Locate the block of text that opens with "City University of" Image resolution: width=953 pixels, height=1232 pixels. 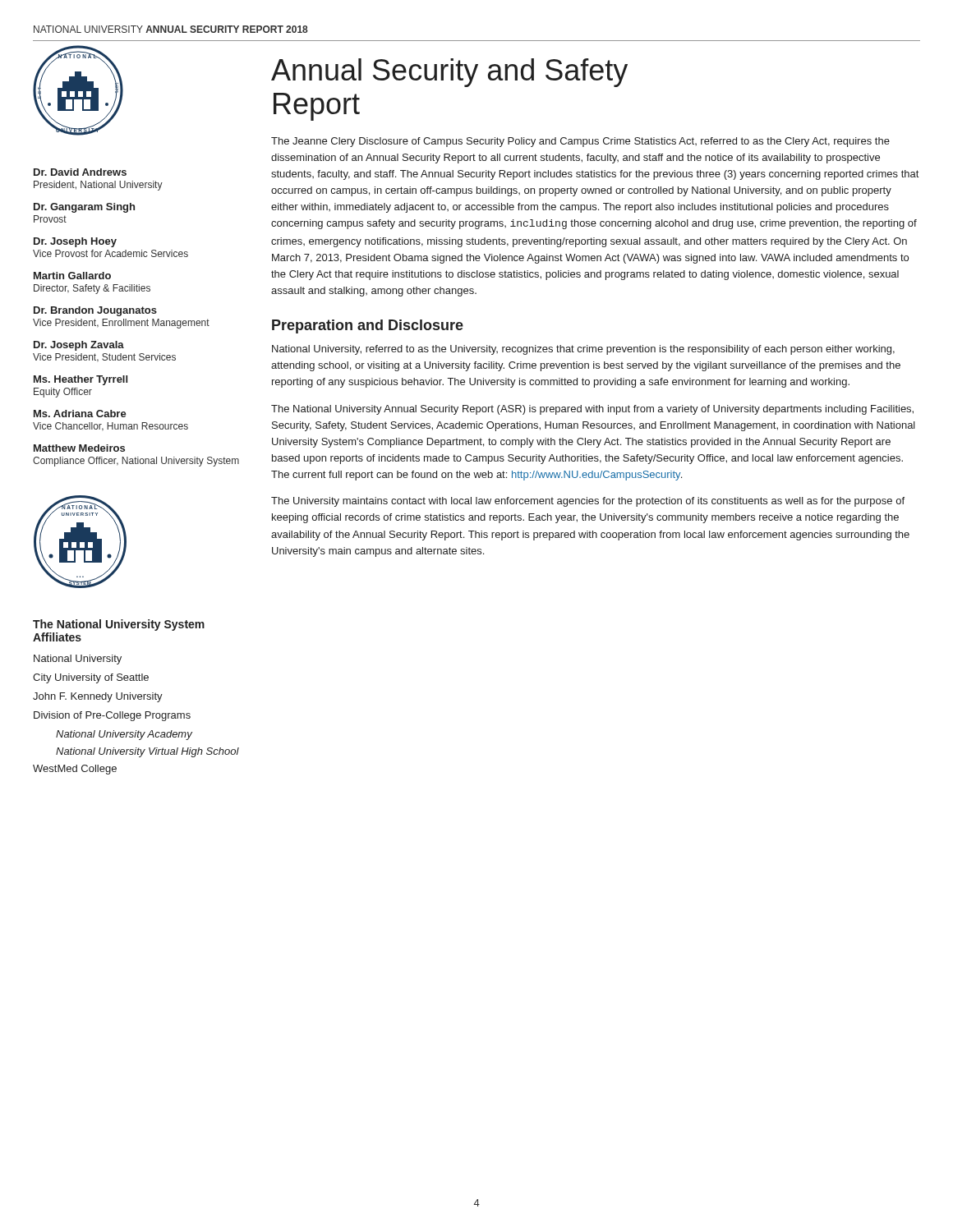(x=91, y=677)
